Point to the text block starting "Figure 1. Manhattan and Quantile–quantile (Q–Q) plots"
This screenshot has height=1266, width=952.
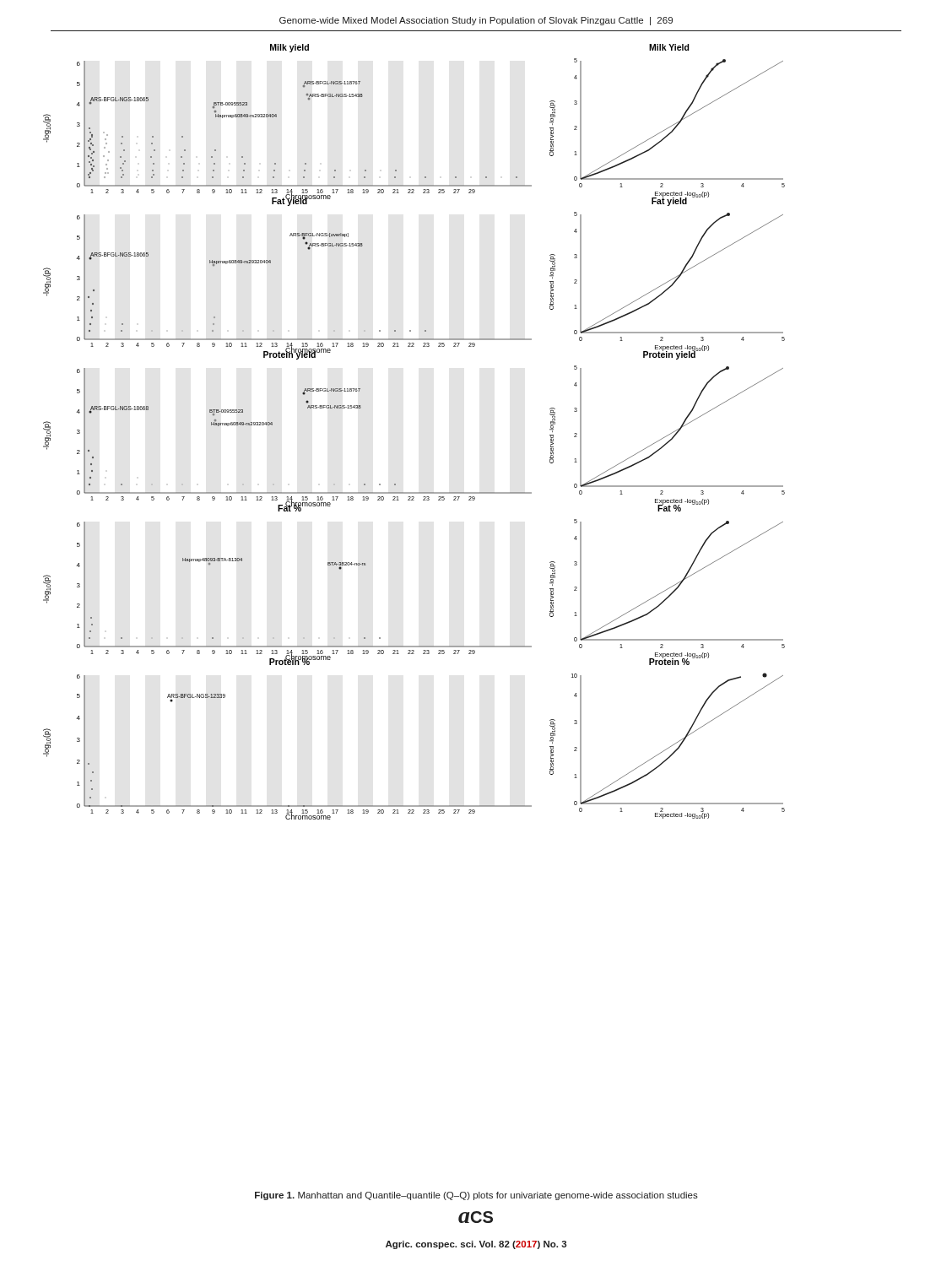(x=476, y=1195)
